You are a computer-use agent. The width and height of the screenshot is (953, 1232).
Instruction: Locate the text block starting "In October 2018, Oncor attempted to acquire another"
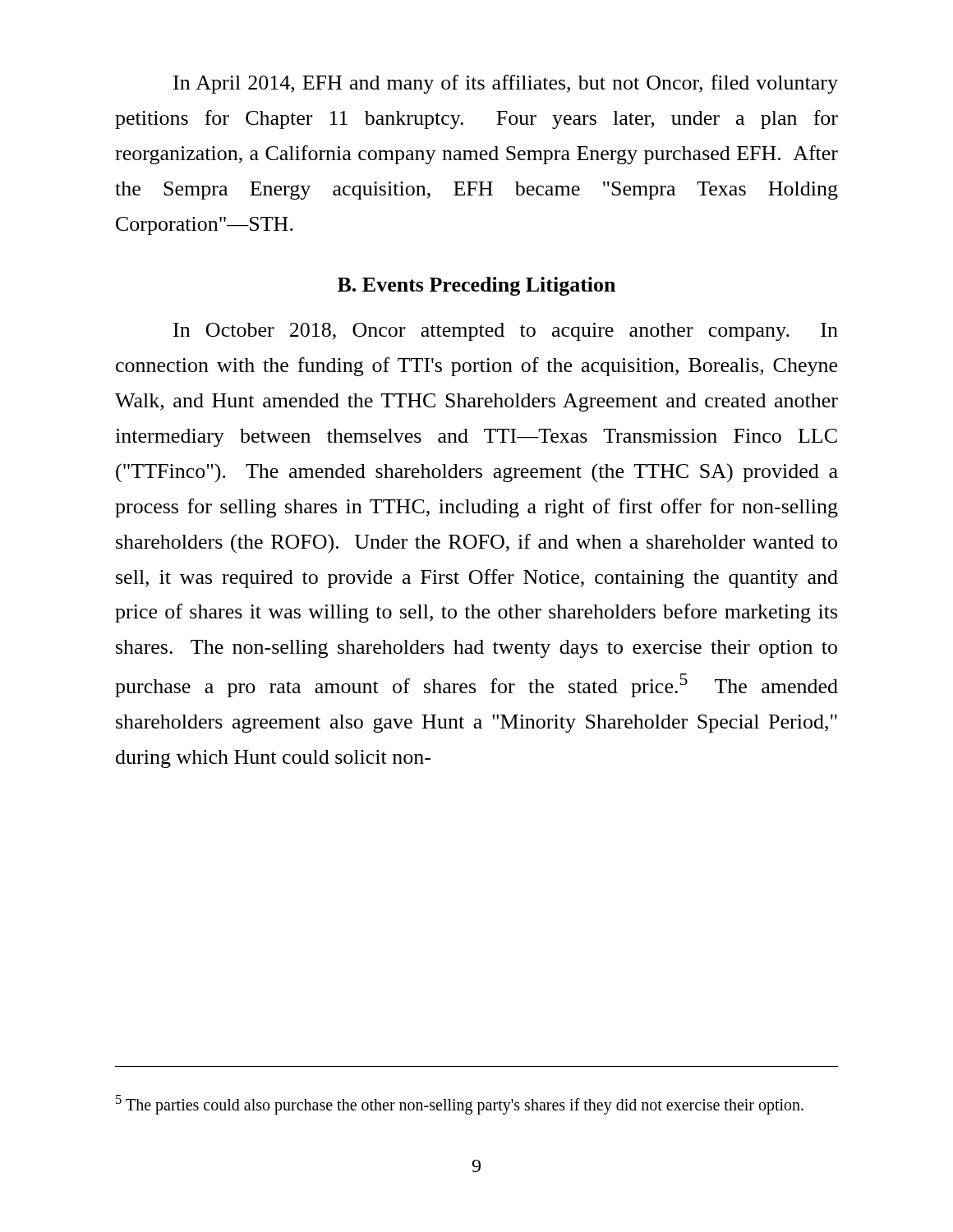point(476,544)
